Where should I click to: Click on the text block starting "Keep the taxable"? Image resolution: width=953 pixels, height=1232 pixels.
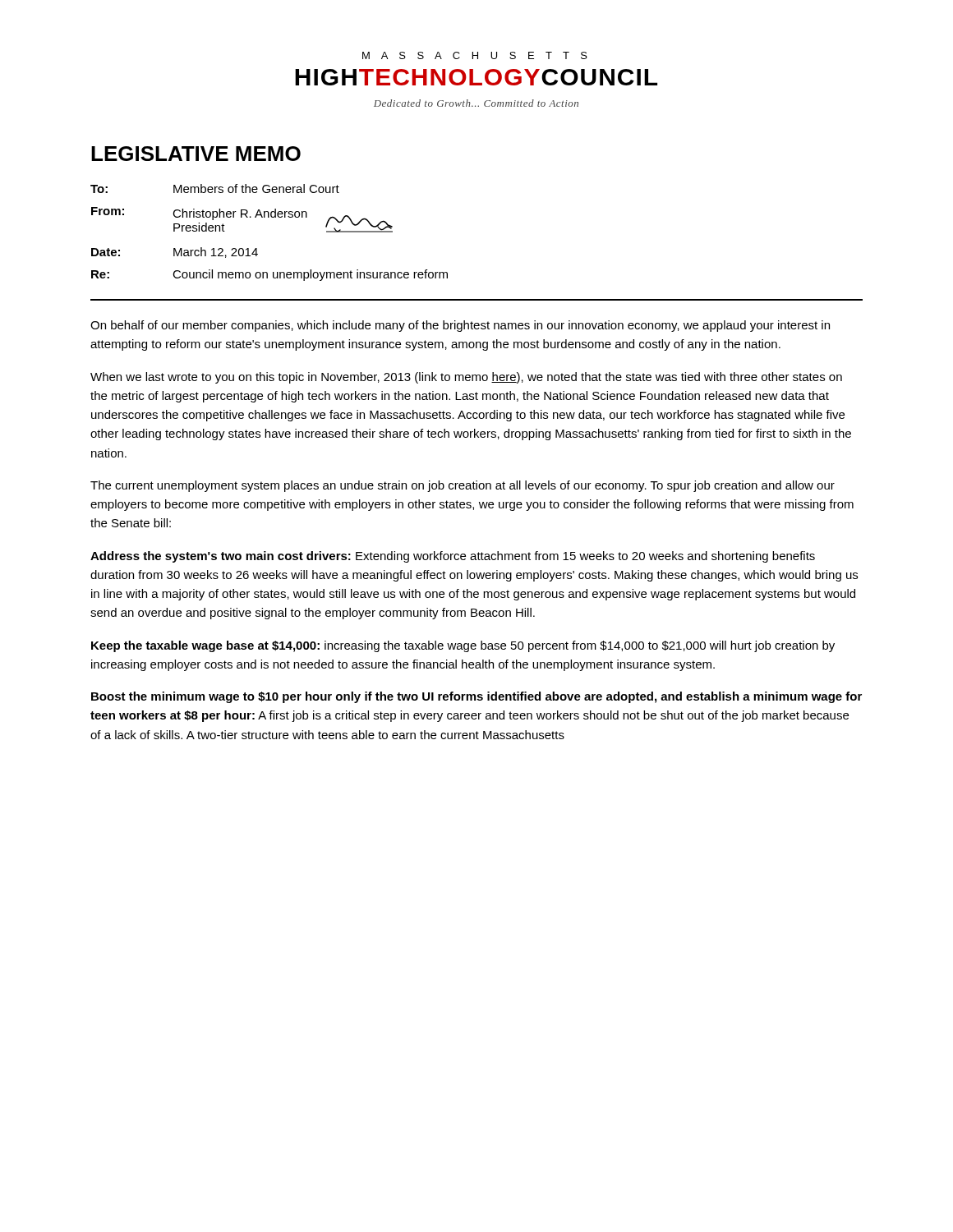463,654
